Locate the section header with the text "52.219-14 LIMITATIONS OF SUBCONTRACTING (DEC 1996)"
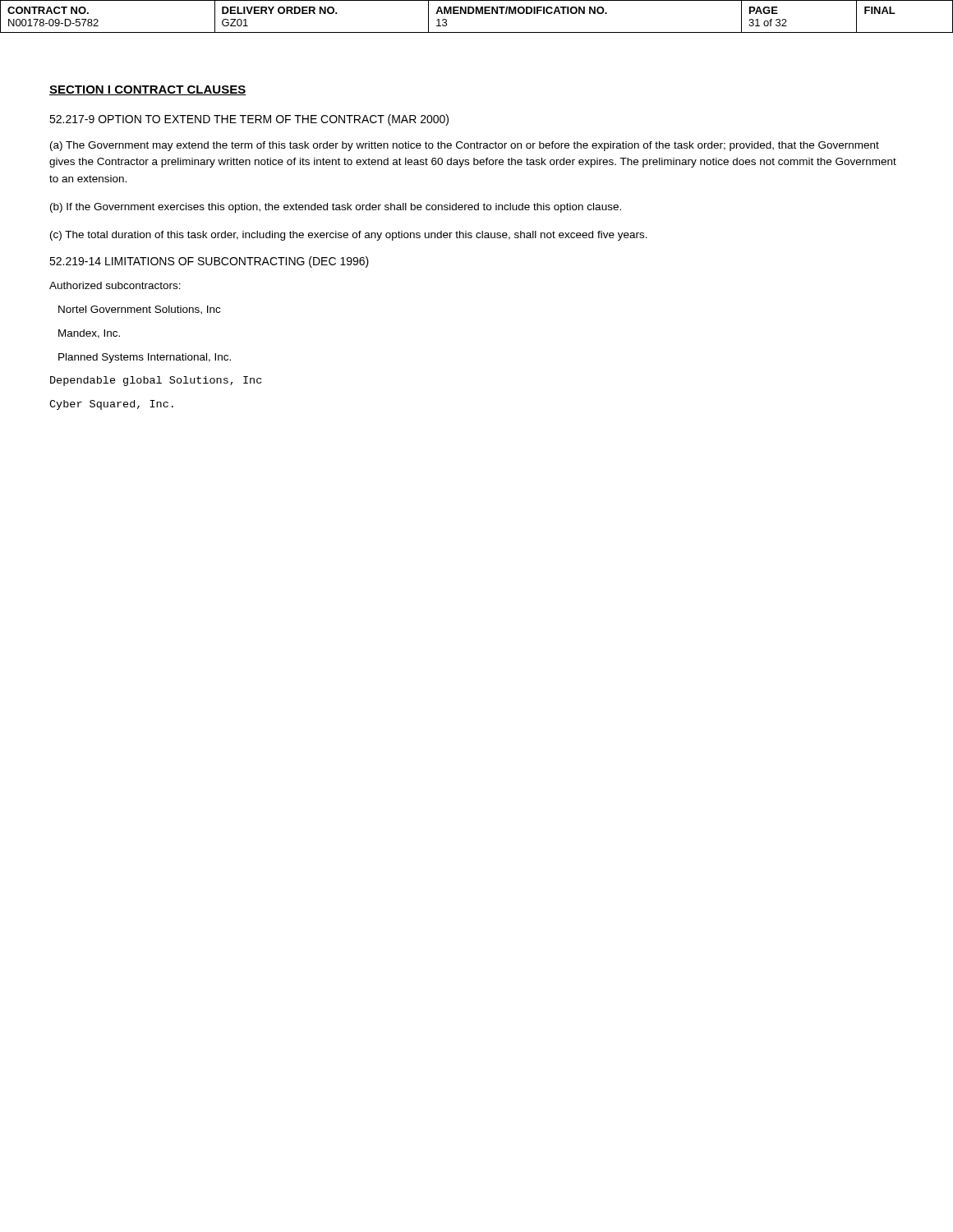This screenshot has width=953, height=1232. point(209,261)
